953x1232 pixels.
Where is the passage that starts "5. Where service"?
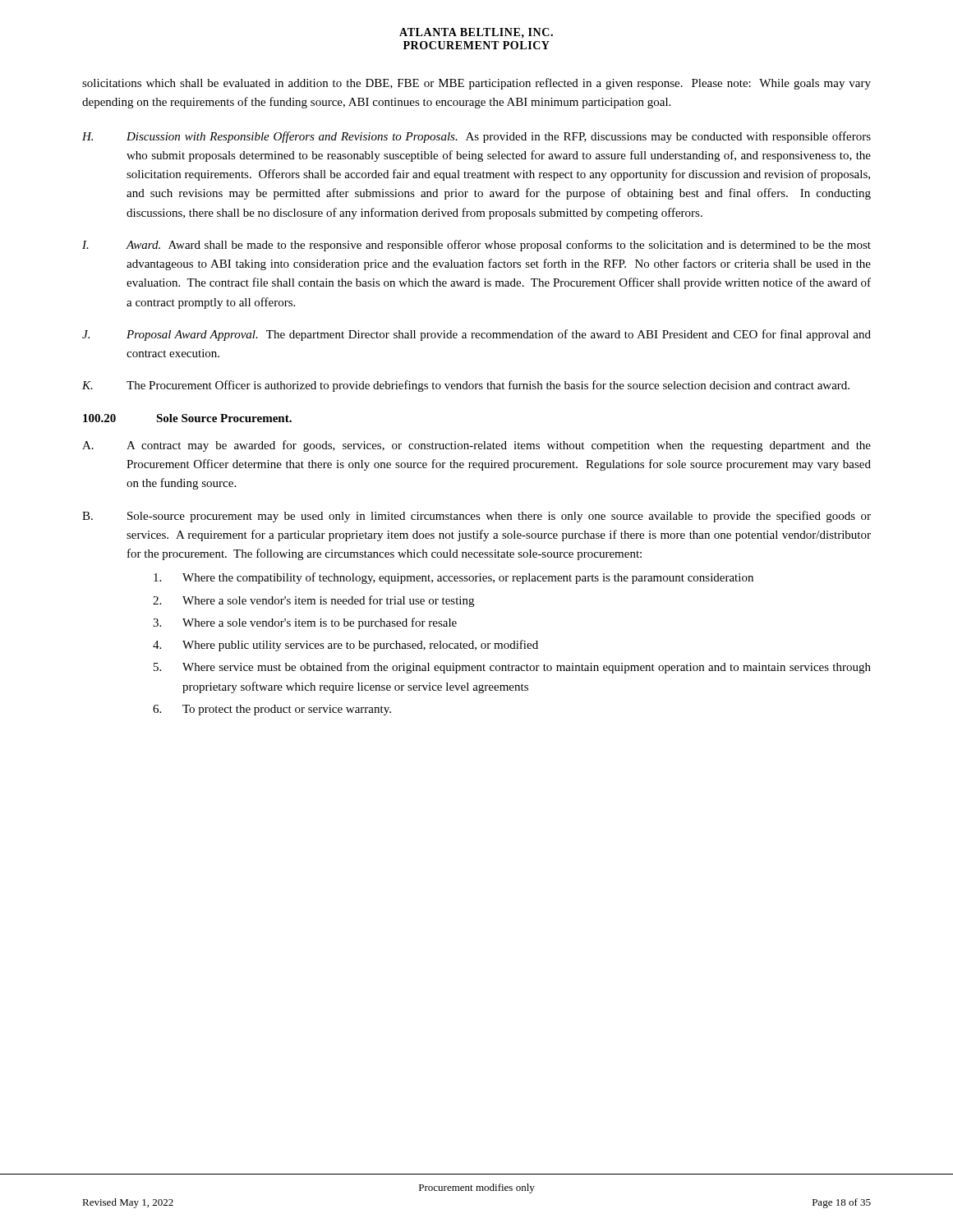coord(512,677)
